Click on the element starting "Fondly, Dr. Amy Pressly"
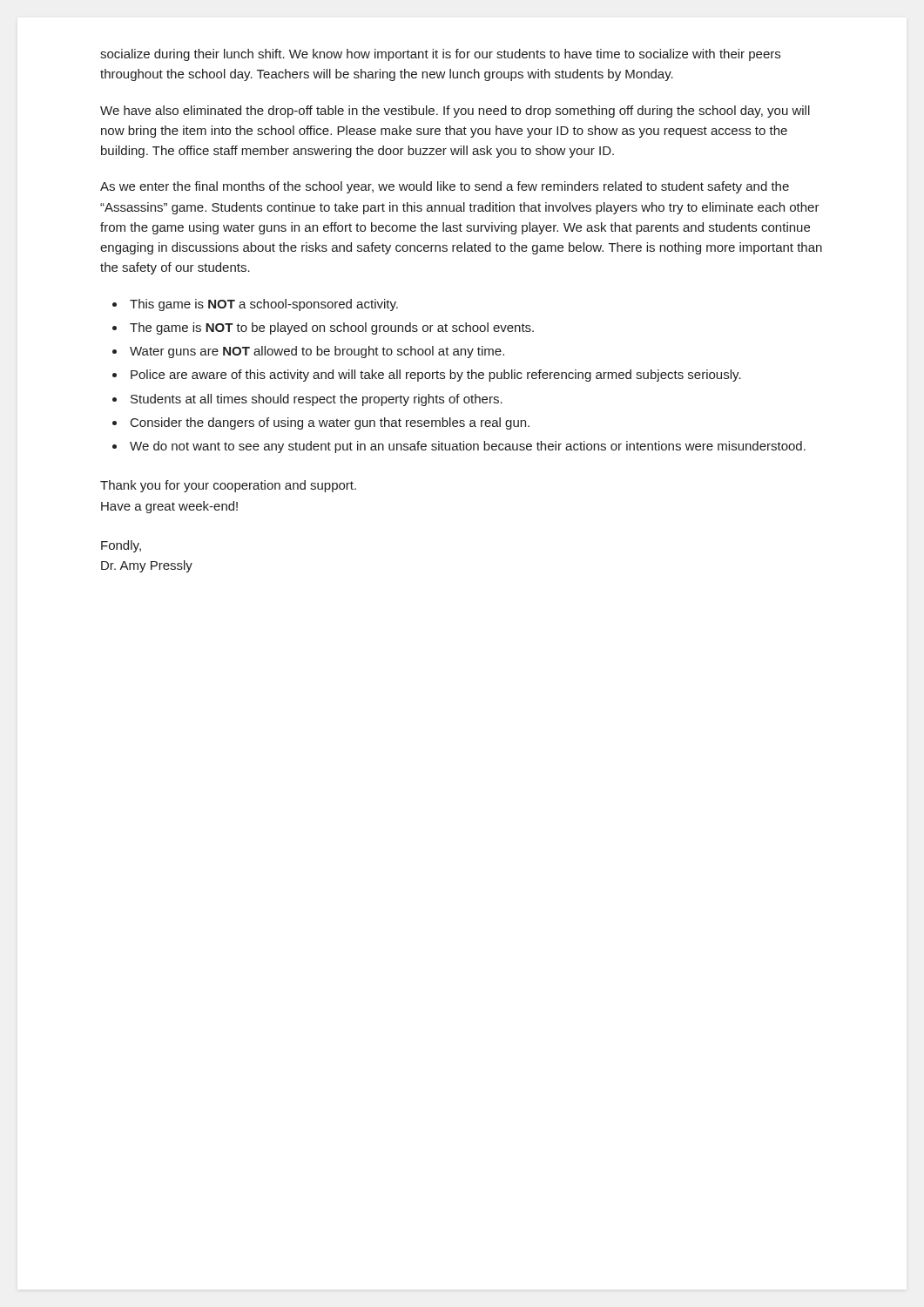 [x=146, y=555]
